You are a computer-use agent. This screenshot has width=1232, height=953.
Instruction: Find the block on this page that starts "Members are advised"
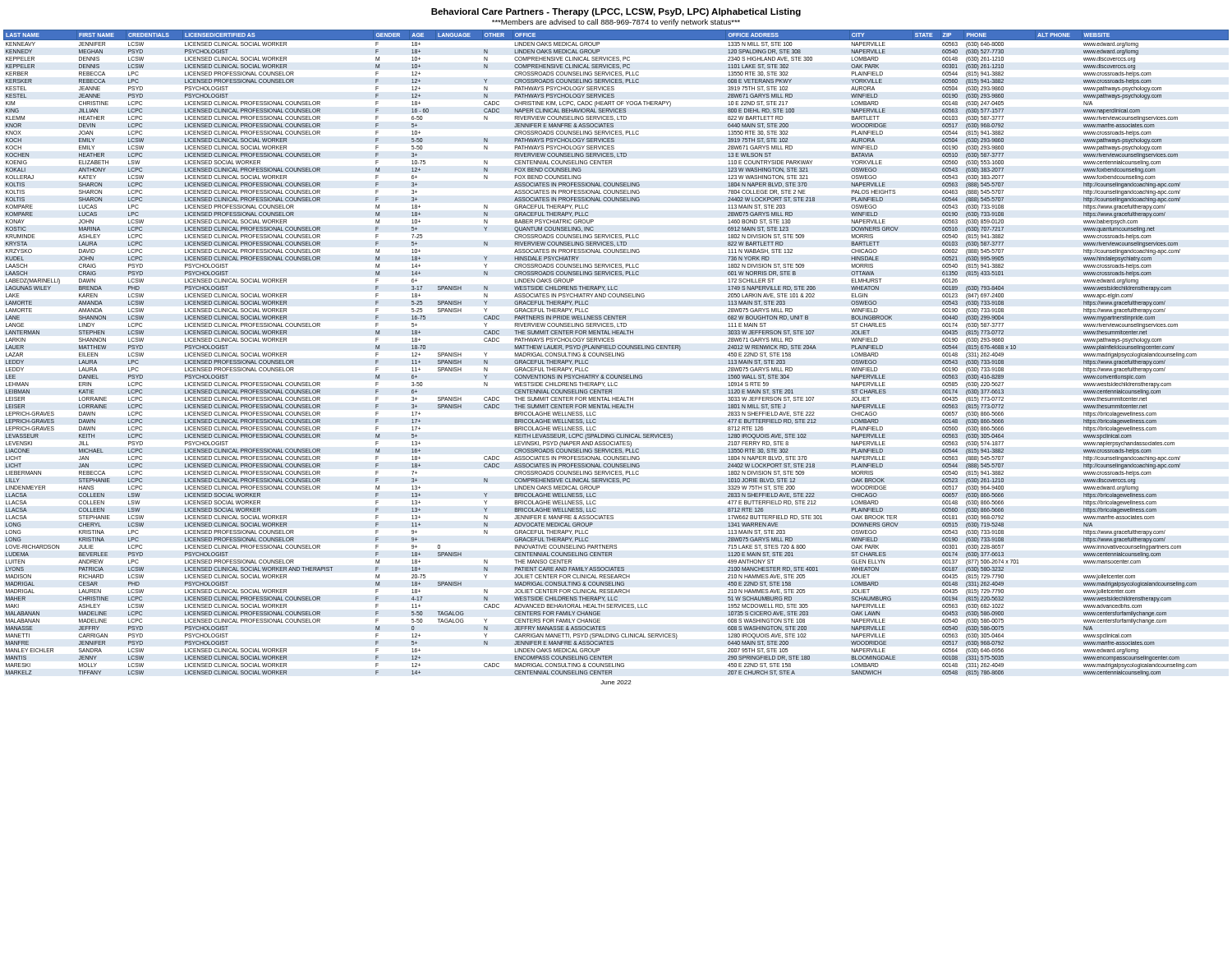[x=616, y=22]
